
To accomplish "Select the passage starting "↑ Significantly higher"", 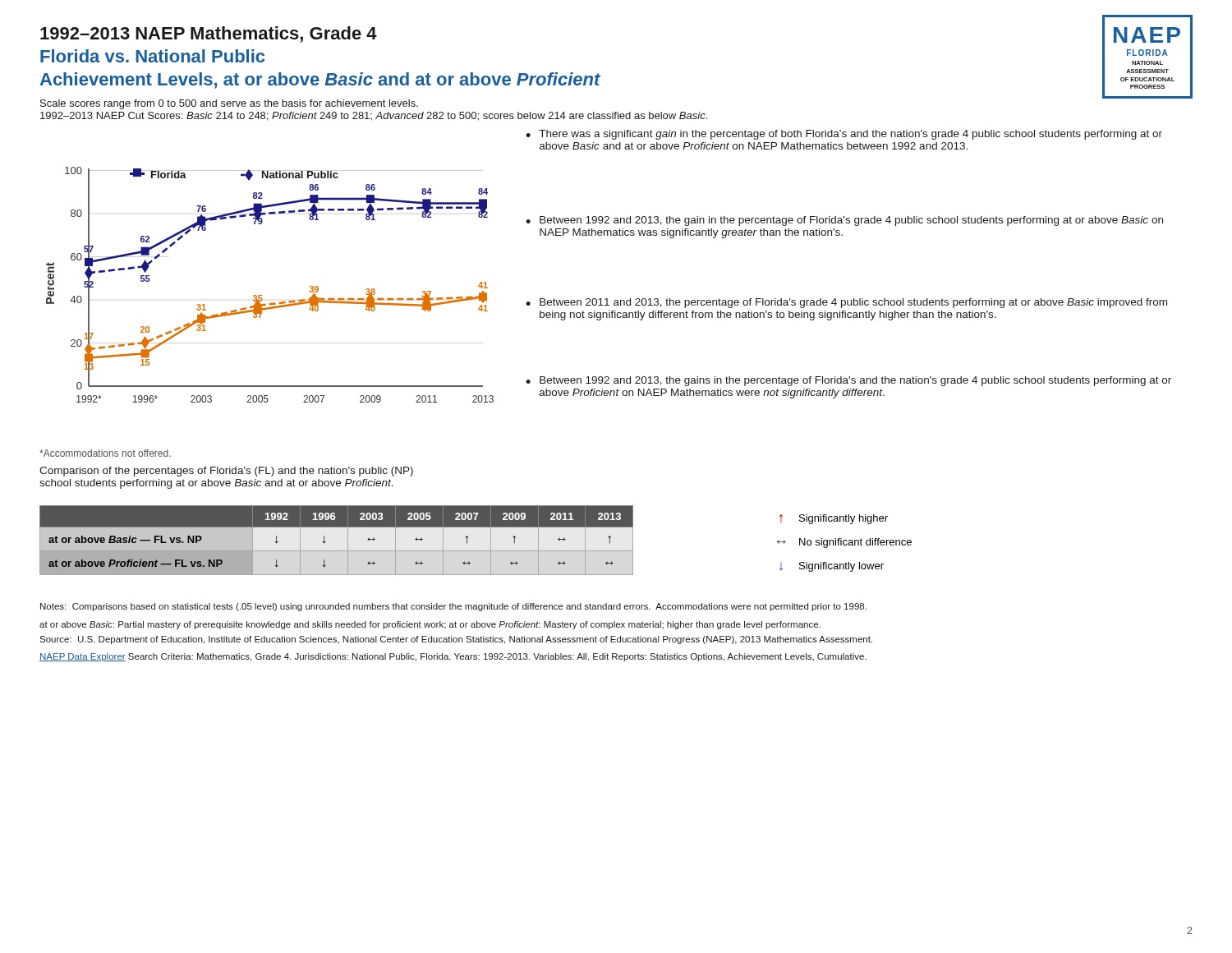I will point(842,542).
